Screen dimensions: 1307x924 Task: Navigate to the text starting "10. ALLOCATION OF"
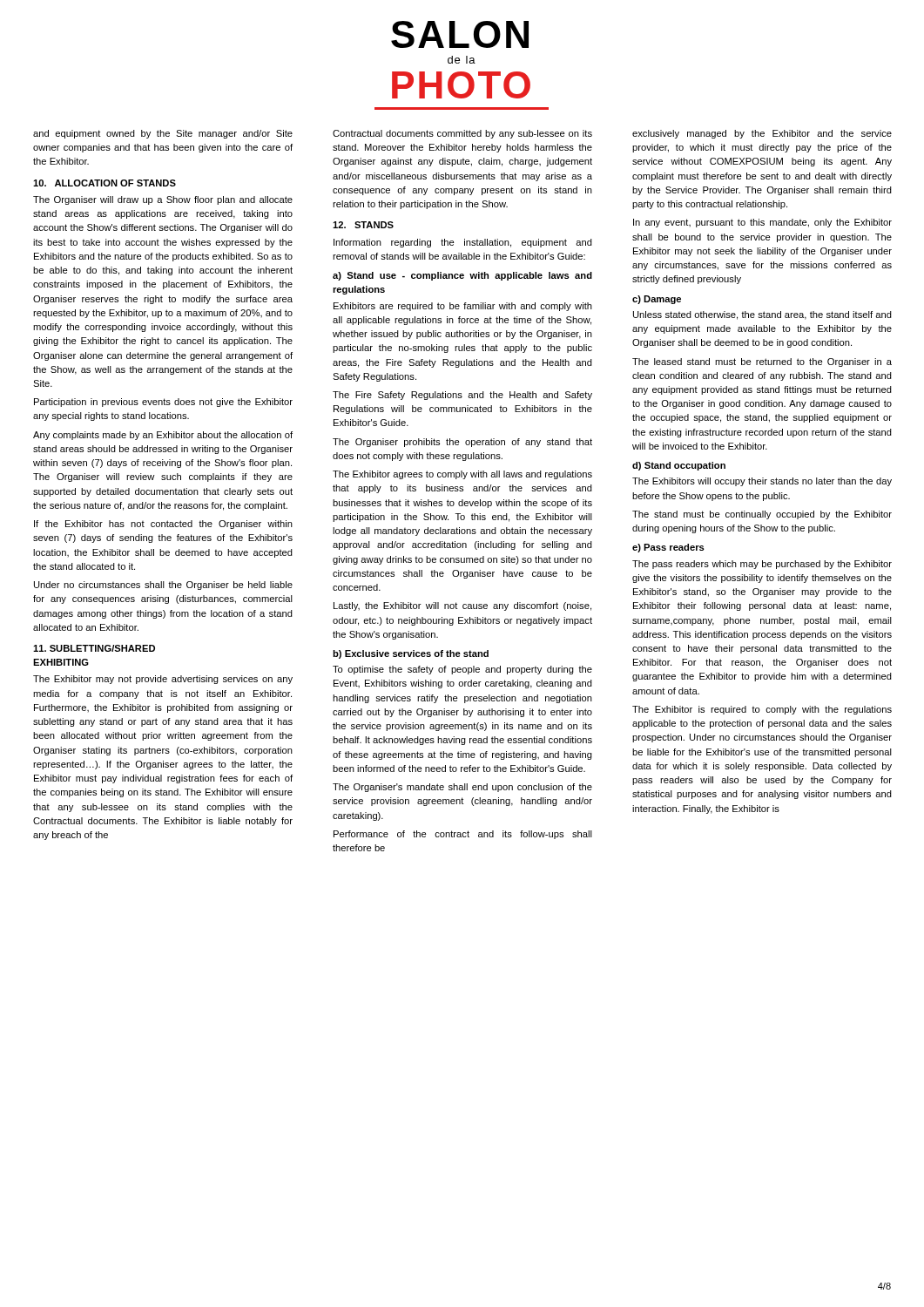coord(163,183)
